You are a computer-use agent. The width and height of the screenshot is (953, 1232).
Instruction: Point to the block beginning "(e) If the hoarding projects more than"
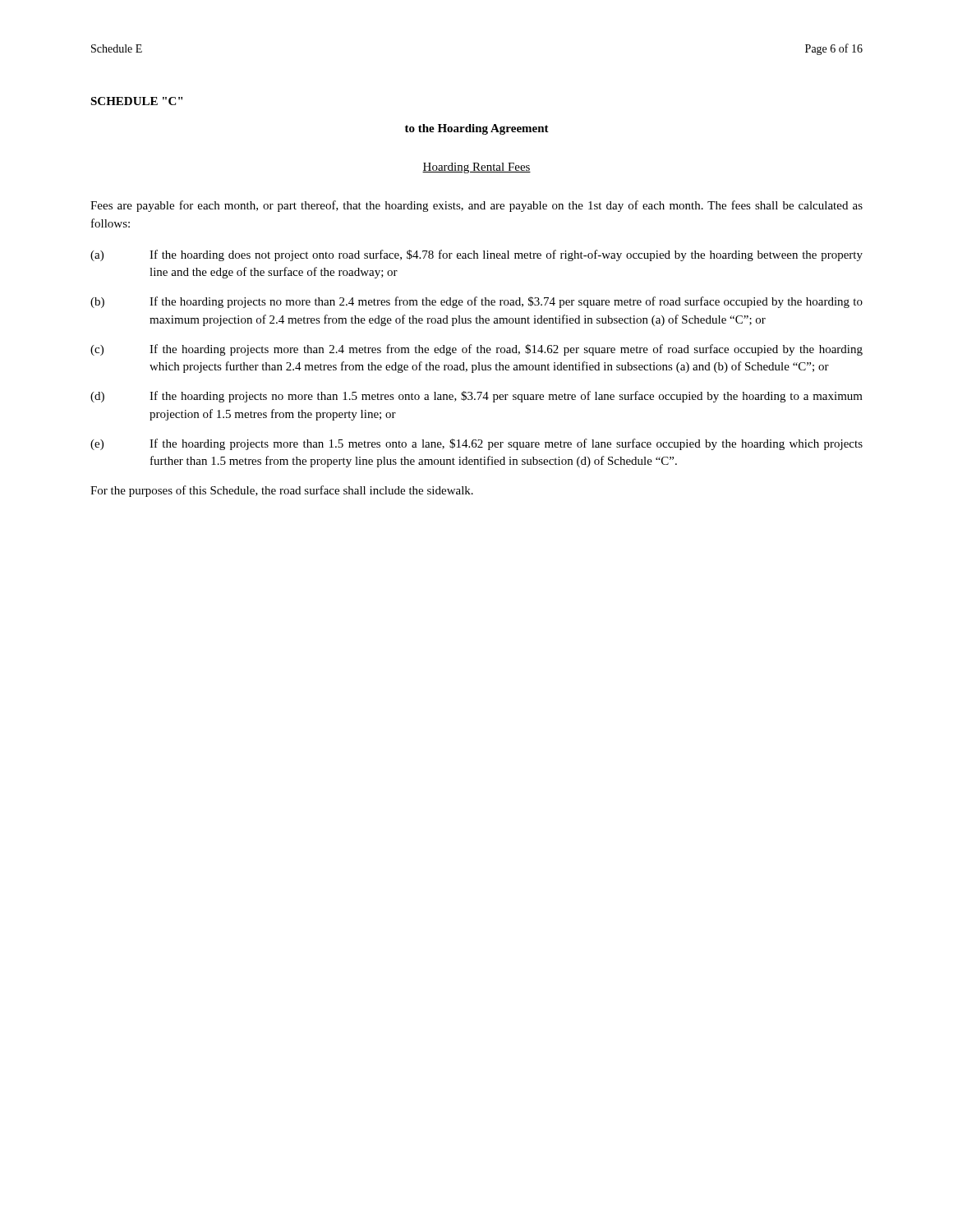[x=476, y=453]
